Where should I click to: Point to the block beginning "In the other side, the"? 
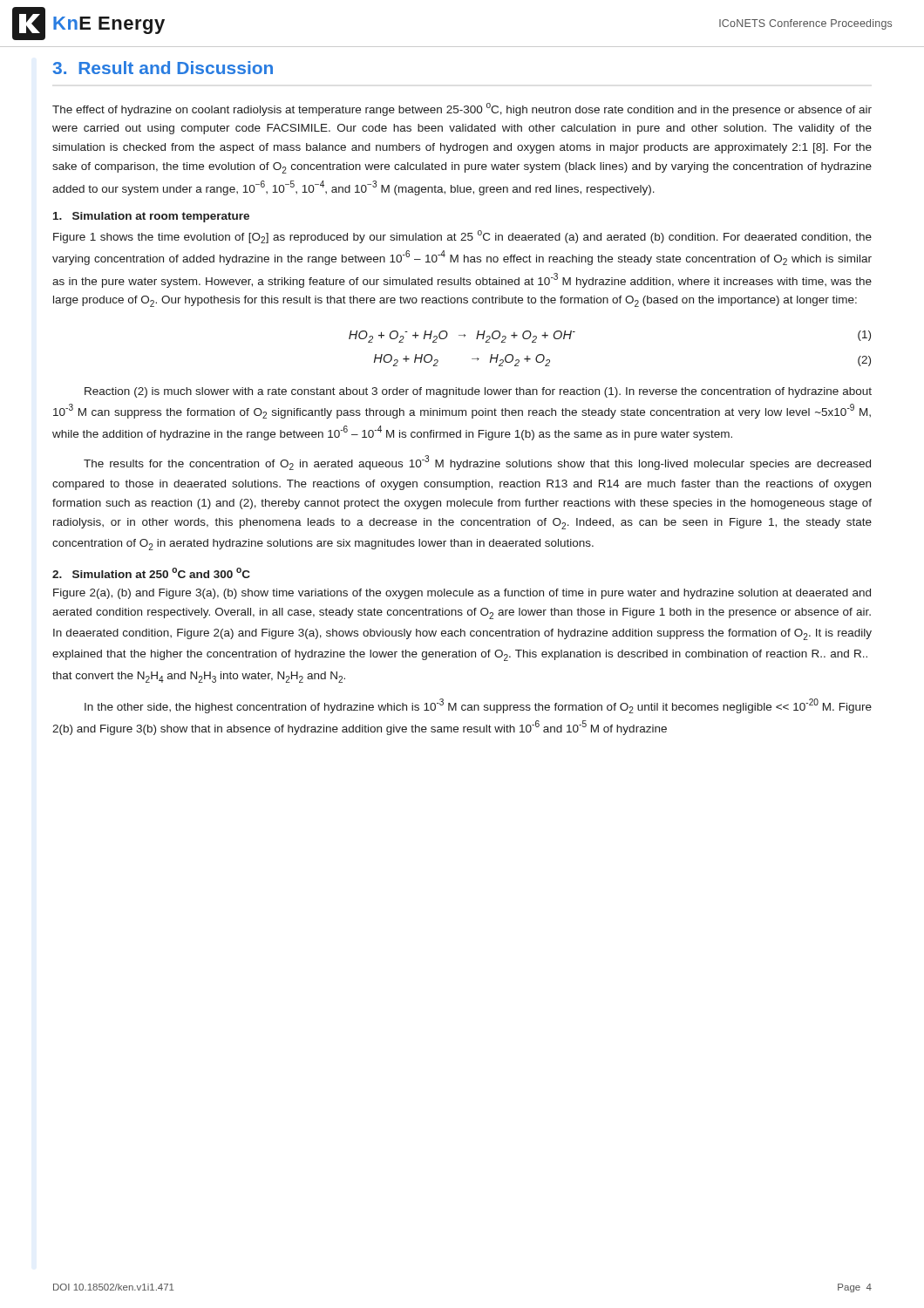click(x=462, y=716)
